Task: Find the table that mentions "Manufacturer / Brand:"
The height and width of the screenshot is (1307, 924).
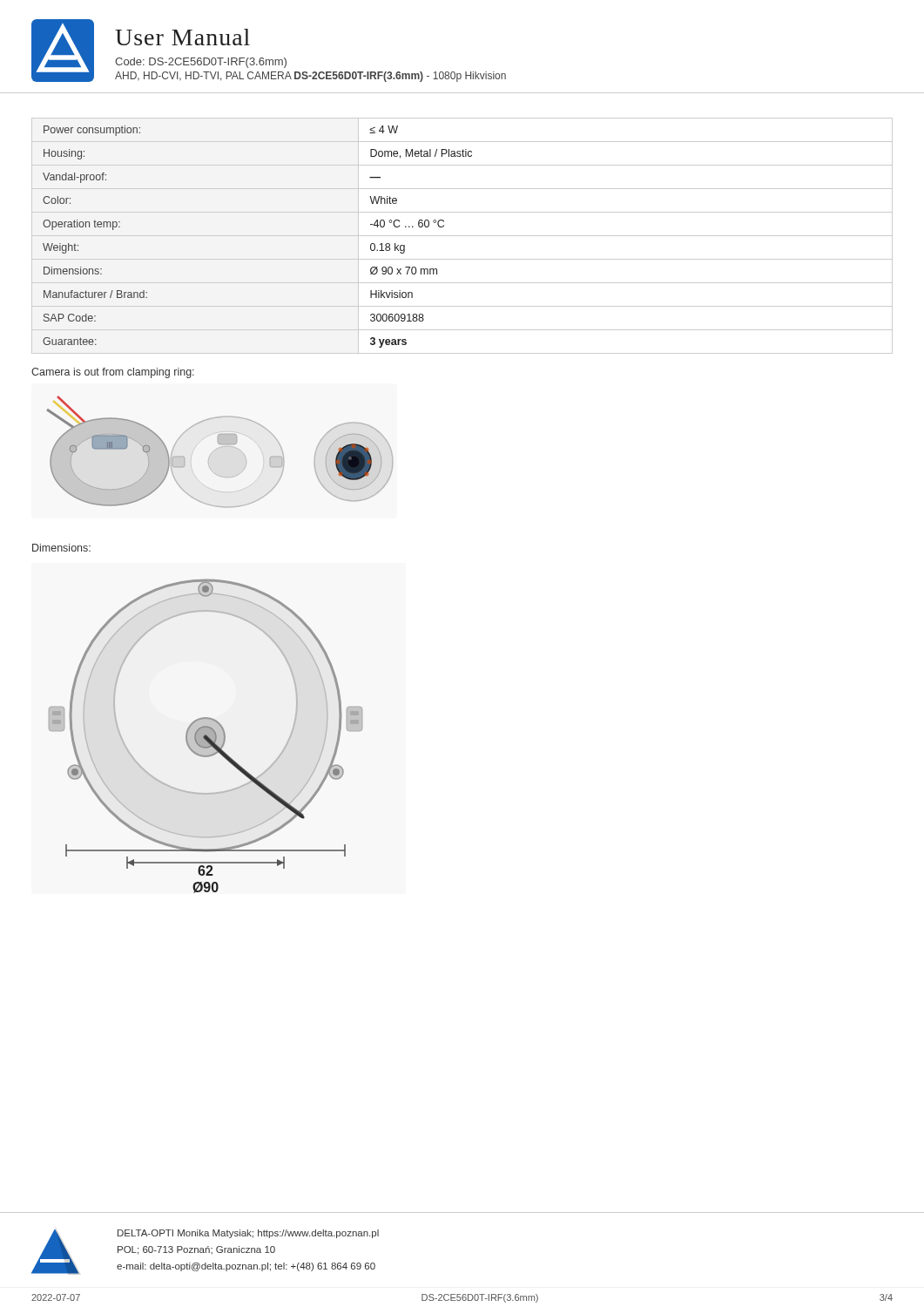Action: (462, 223)
